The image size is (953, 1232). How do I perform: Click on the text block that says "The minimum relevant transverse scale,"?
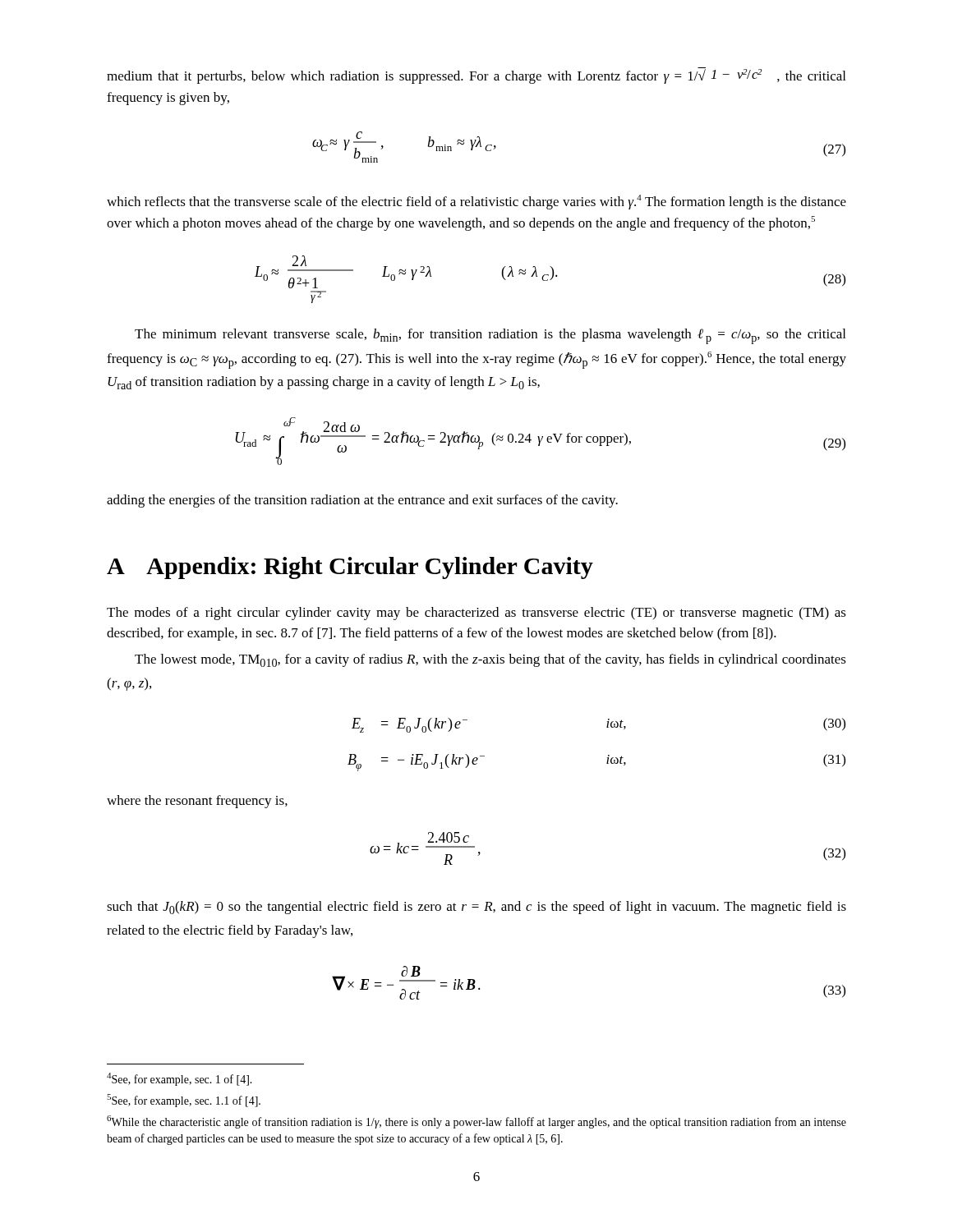coord(476,359)
